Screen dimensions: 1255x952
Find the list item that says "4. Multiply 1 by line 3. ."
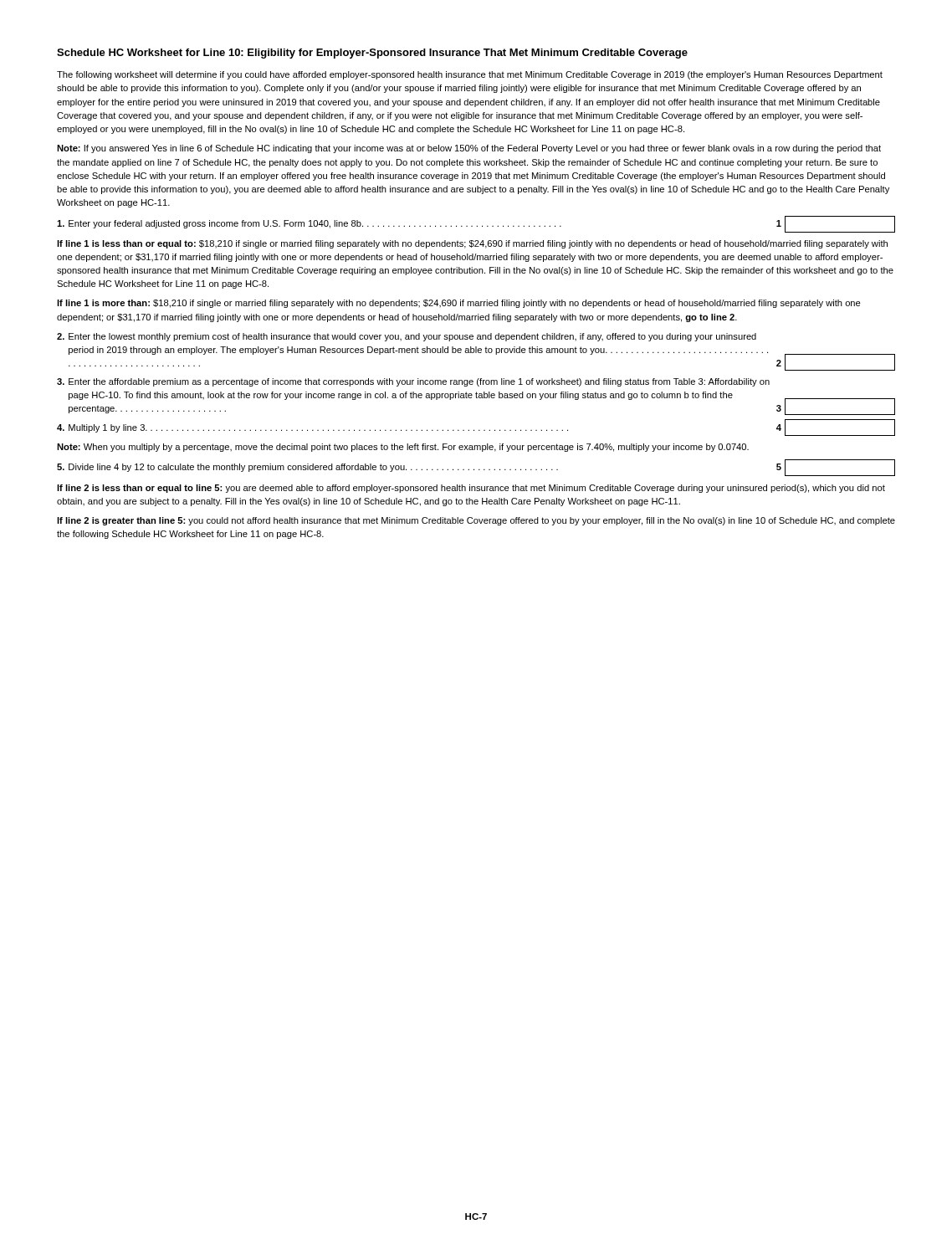(476, 428)
